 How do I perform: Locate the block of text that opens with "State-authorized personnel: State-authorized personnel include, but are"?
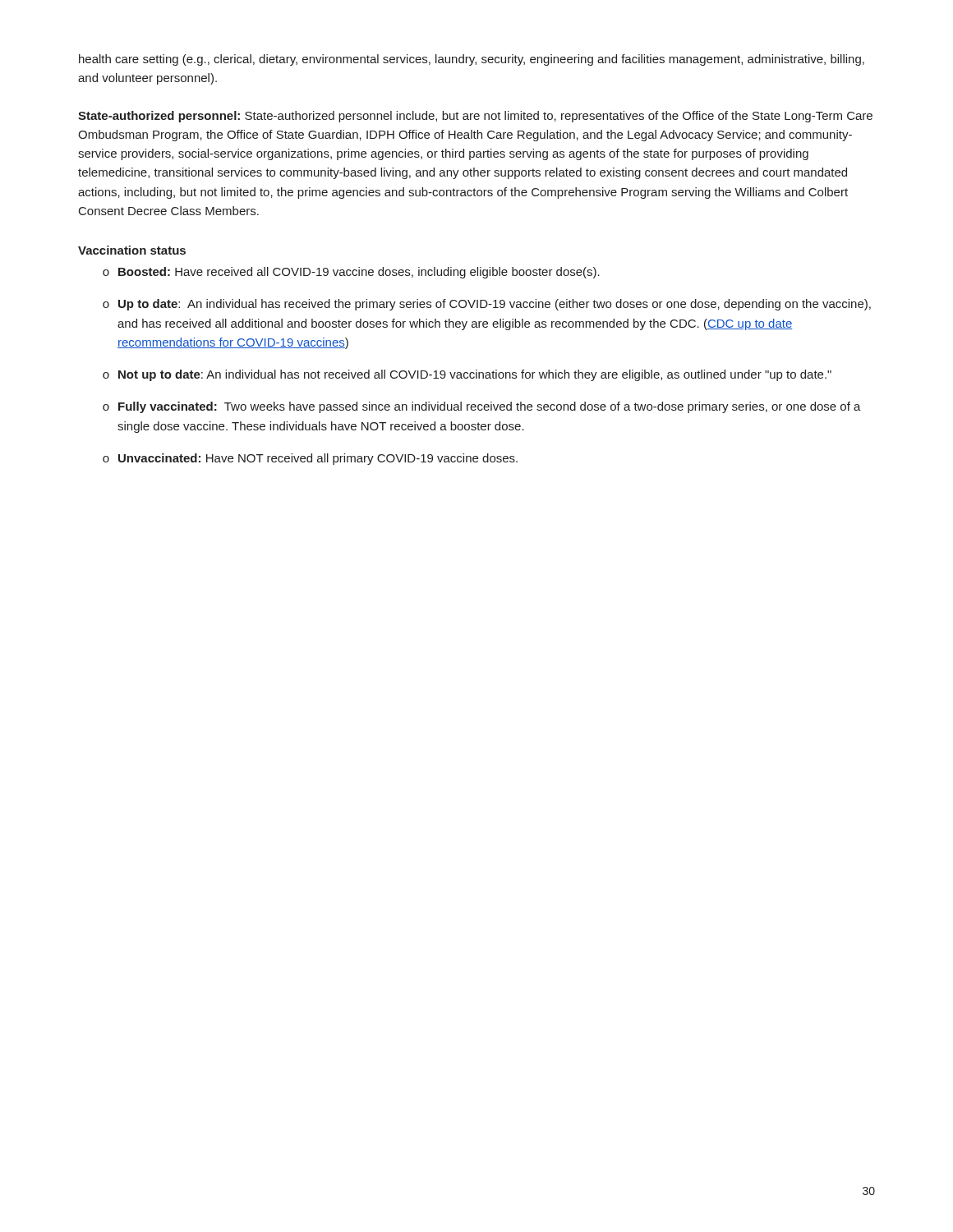click(x=476, y=163)
